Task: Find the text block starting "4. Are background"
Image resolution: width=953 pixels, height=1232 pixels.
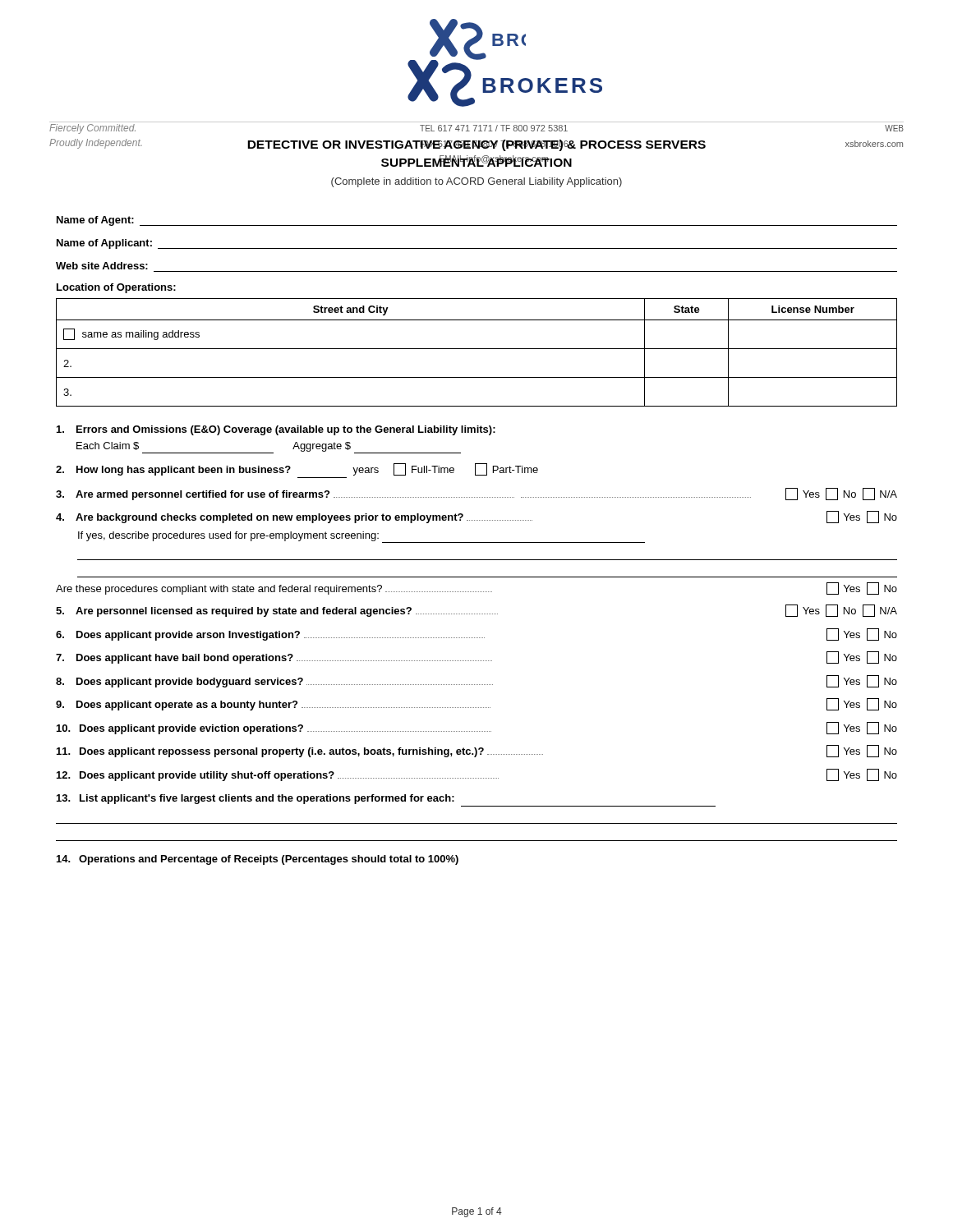Action: pos(476,526)
